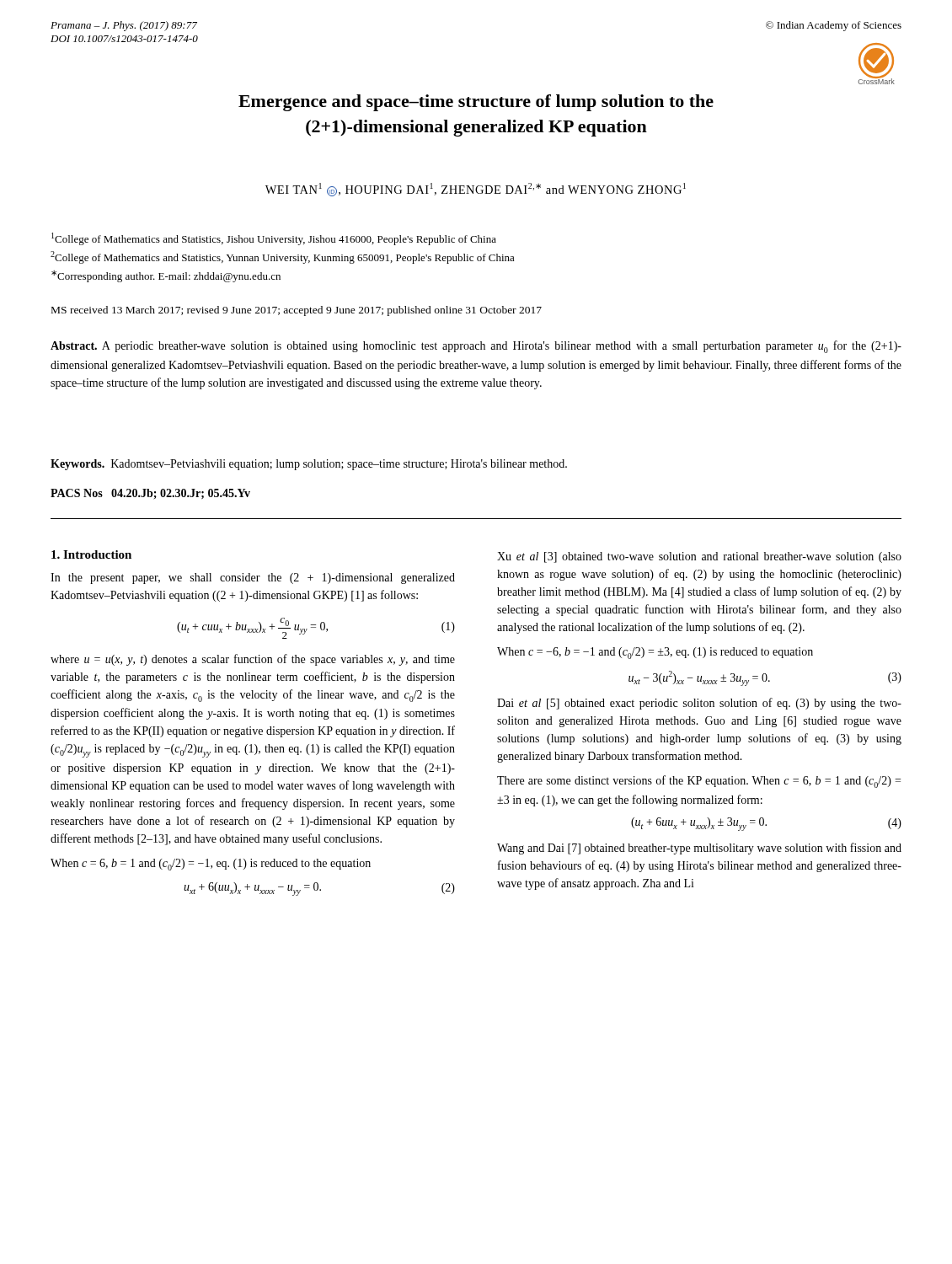Point to the text block starting "PACS Nos 04.20.Jb; 02.30.Jr; 05.45.Yv"
Screen dimensions: 1264x952
coord(150,493)
